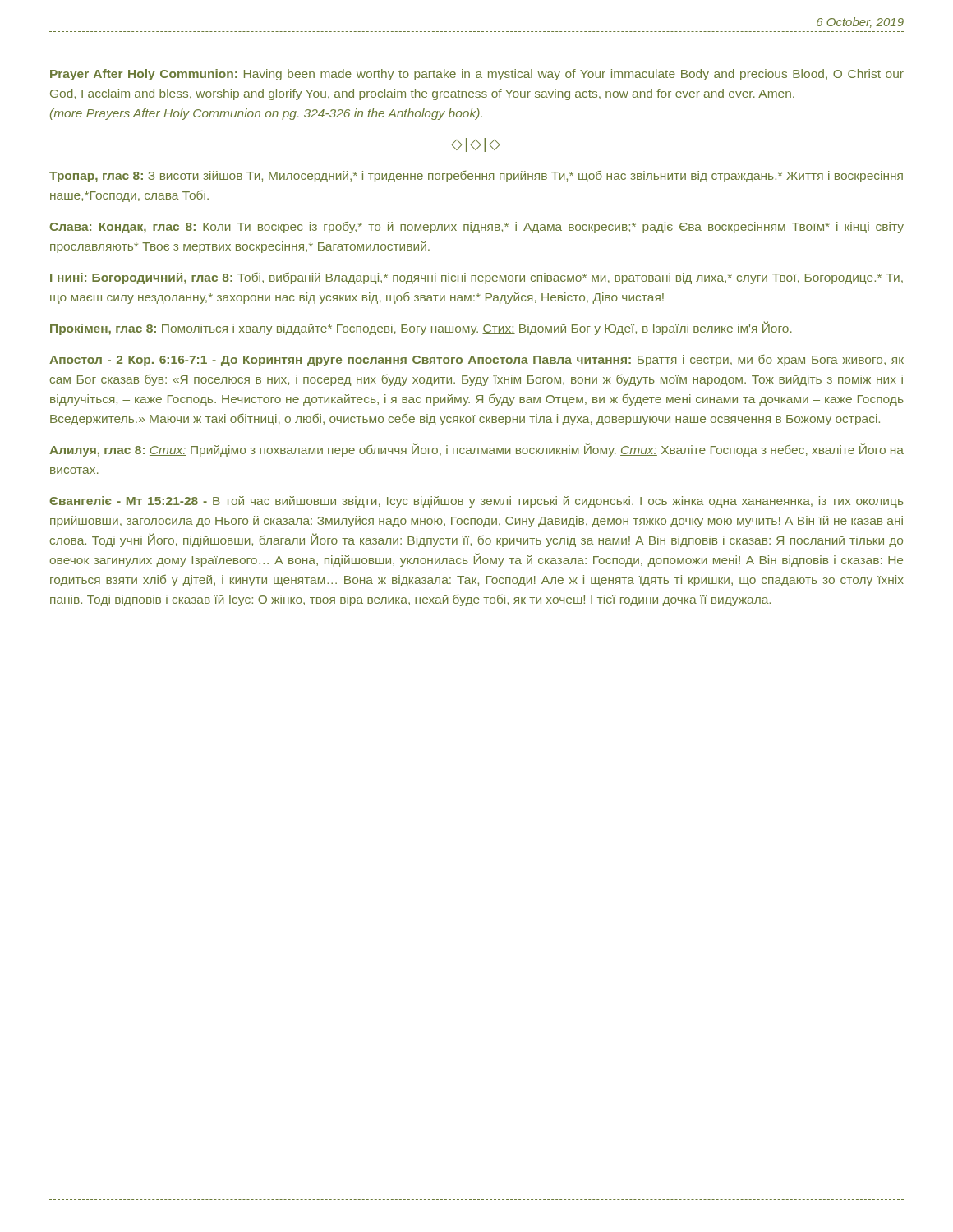This screenshot has width=953, height=1232.
Task: Find the block on this page that starts "Слава: Кондак, глас 8: Коли Ти воскрес із"
Action: [476, 236]
